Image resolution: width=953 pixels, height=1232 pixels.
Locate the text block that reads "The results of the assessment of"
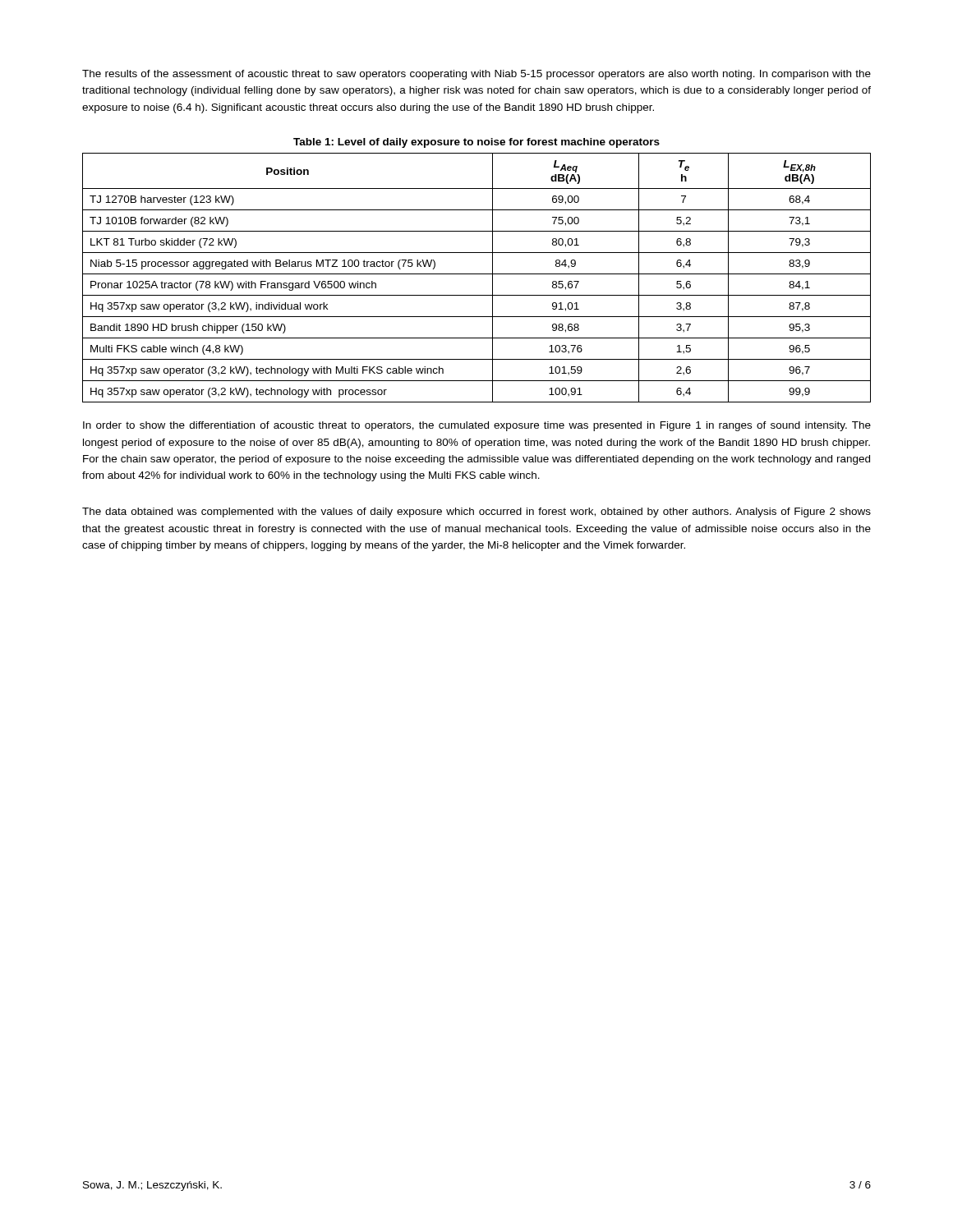click(476, 90)
